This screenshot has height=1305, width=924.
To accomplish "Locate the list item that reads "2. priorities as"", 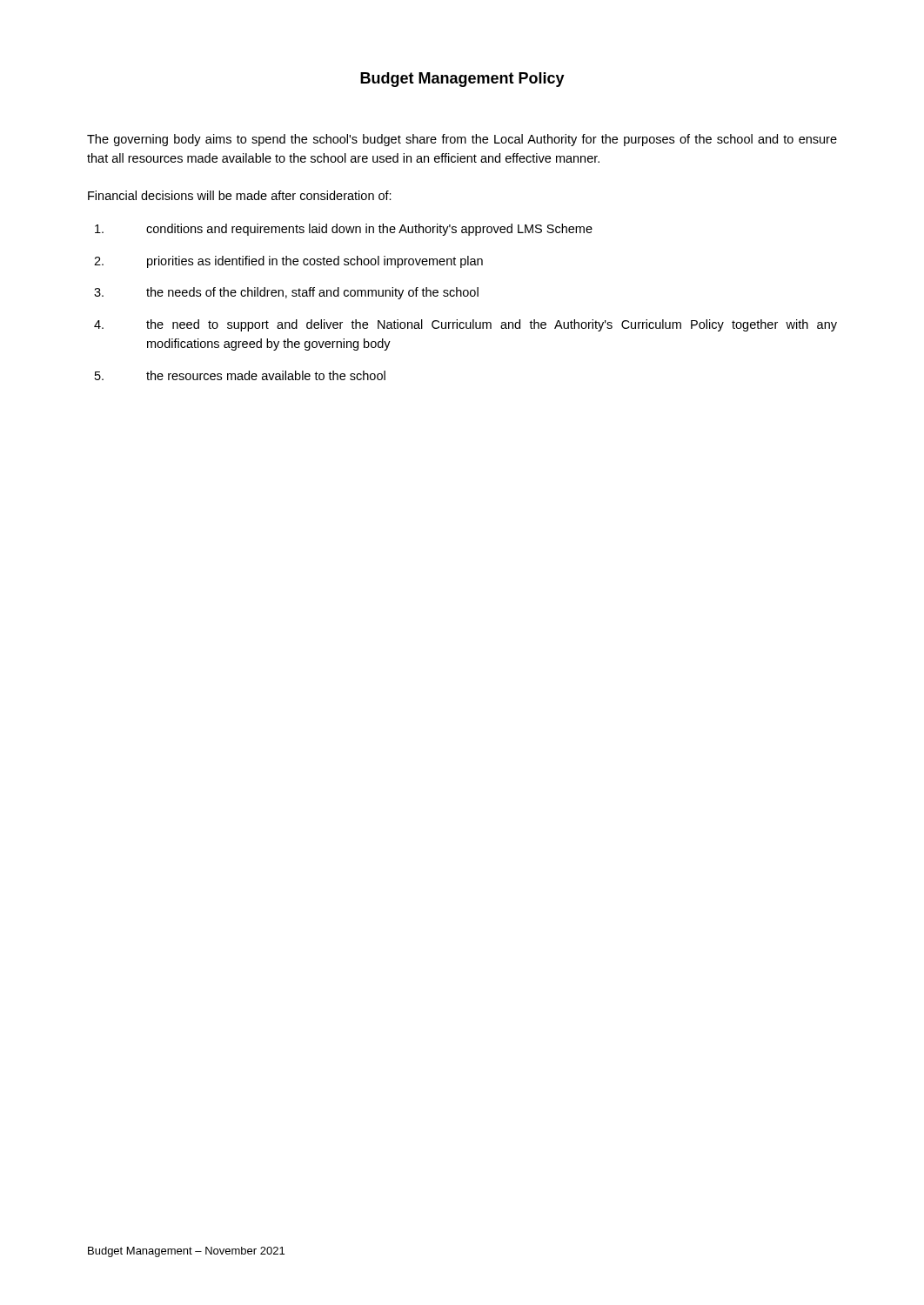I will (x=462, y=261).
